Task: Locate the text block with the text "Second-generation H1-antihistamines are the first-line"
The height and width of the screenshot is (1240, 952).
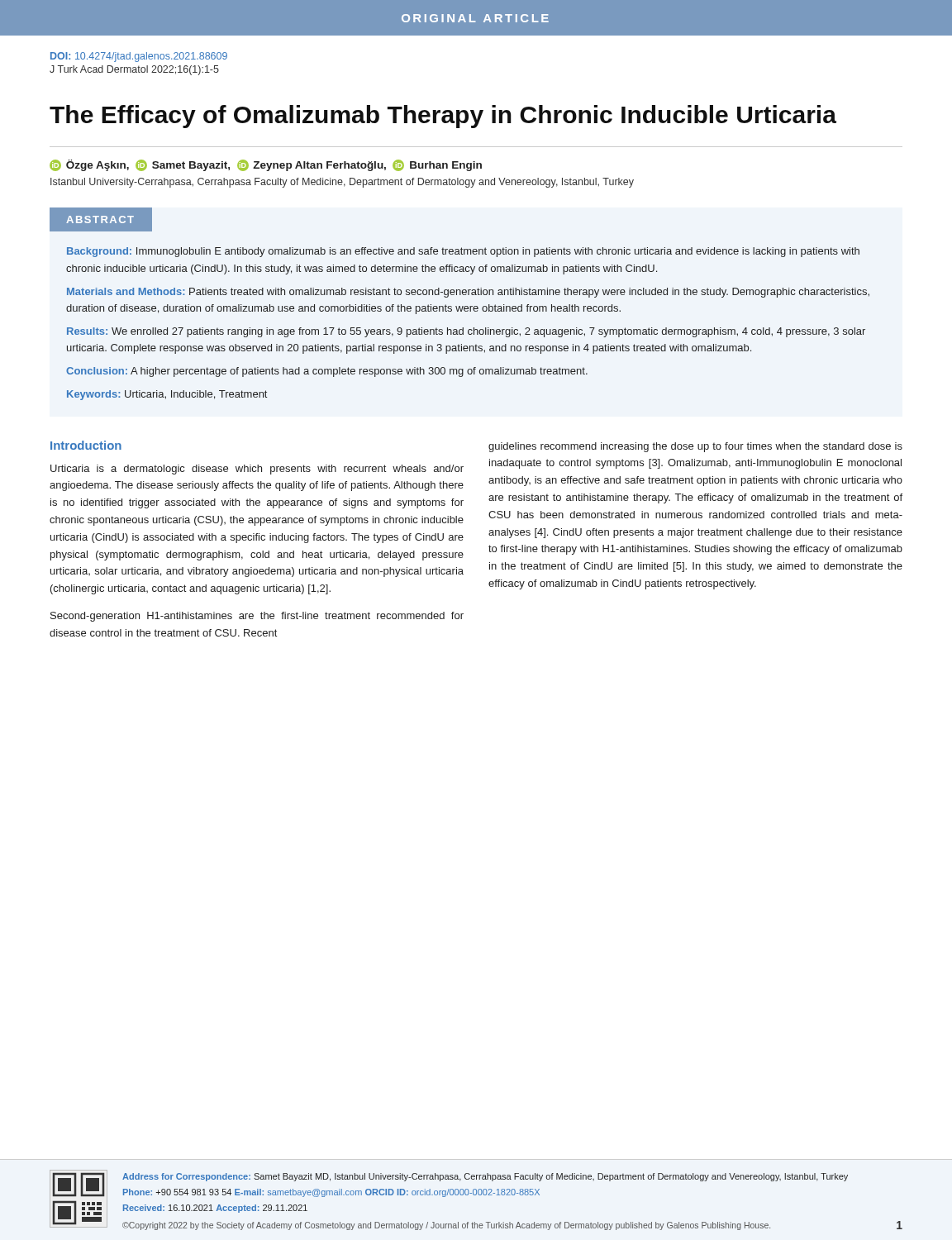Action: pos(257,624)
